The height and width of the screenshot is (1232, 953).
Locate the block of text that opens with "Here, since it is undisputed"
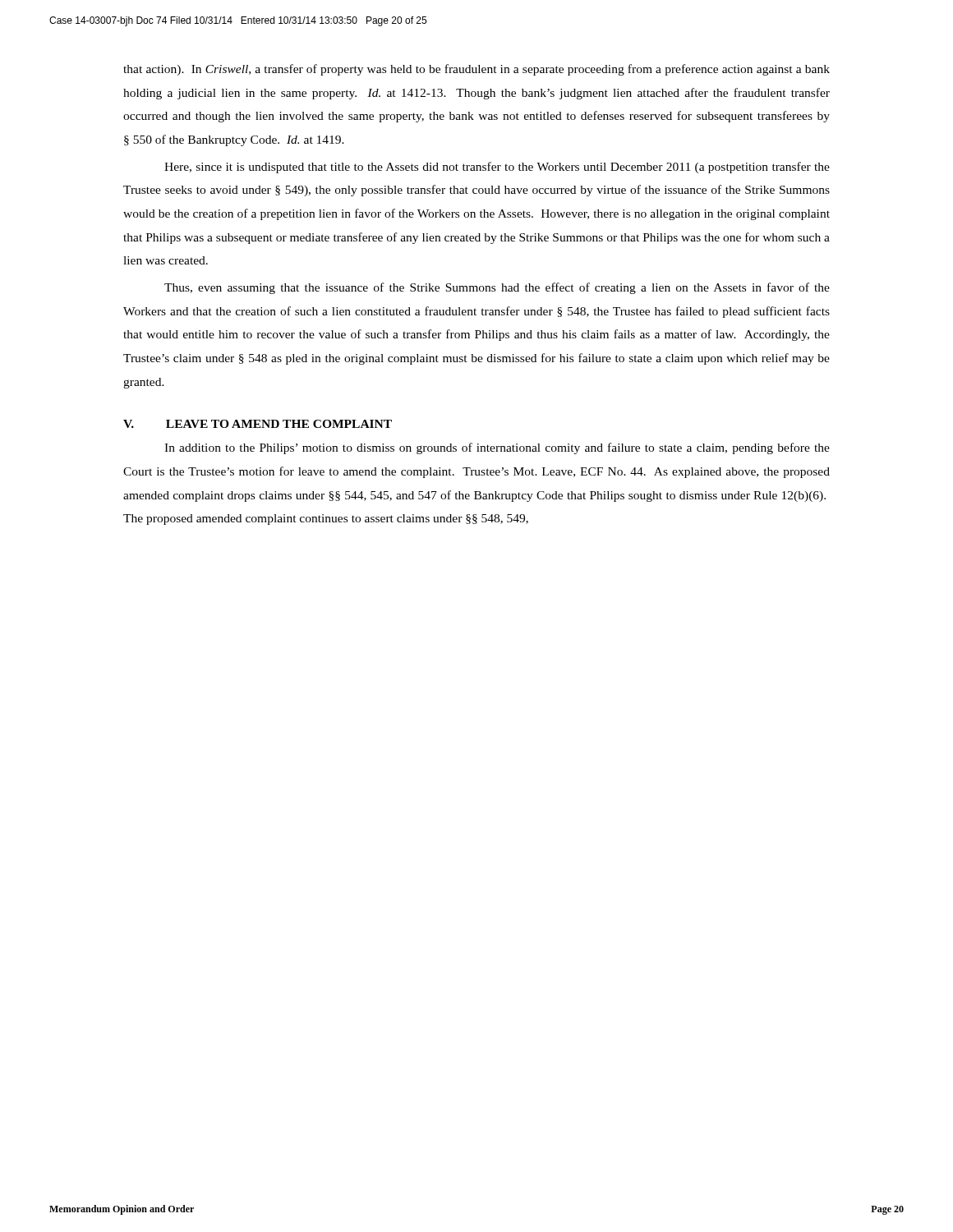tap(476, 214)
